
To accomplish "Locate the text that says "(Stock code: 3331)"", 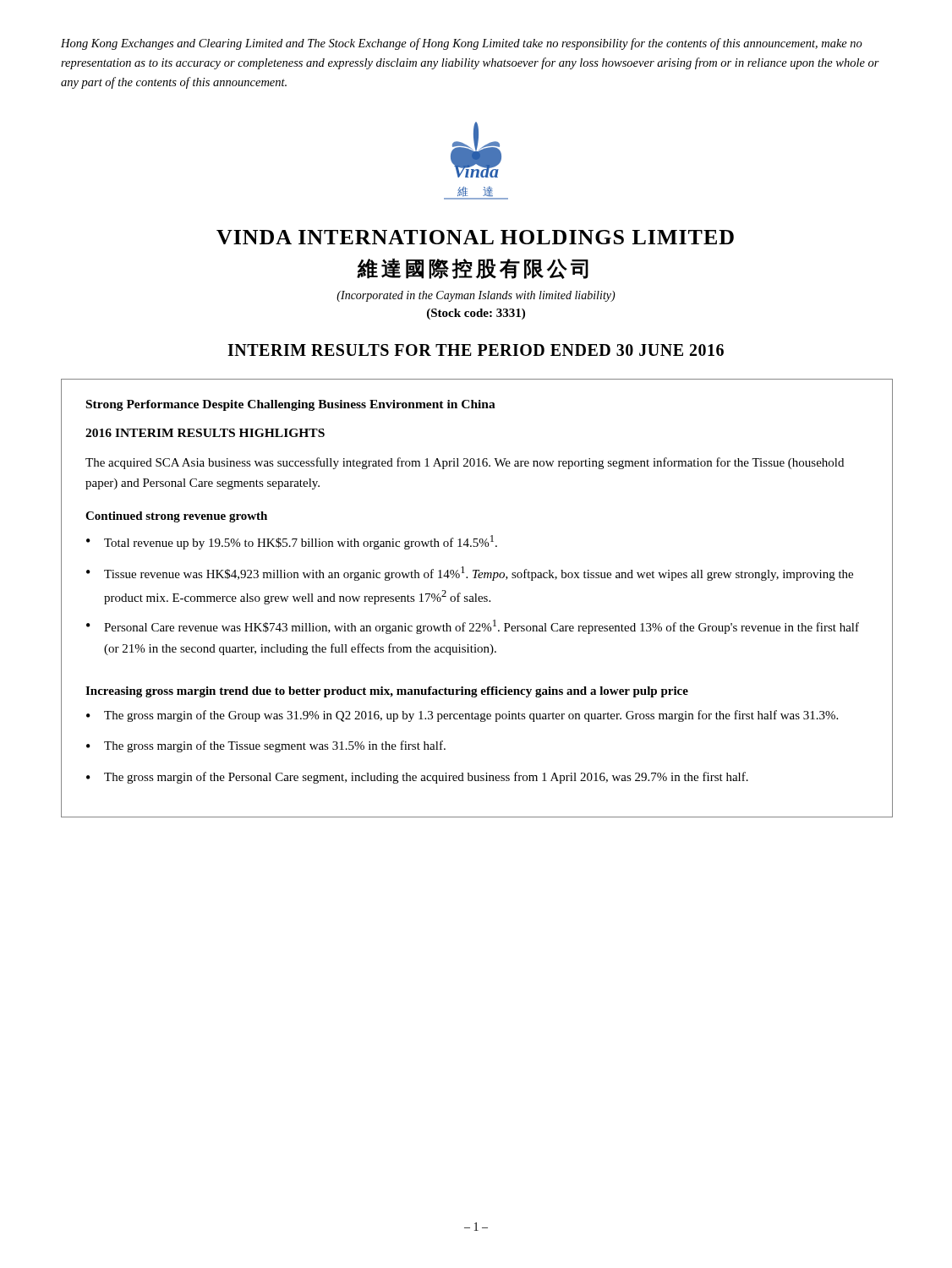I will pos(476,312).
